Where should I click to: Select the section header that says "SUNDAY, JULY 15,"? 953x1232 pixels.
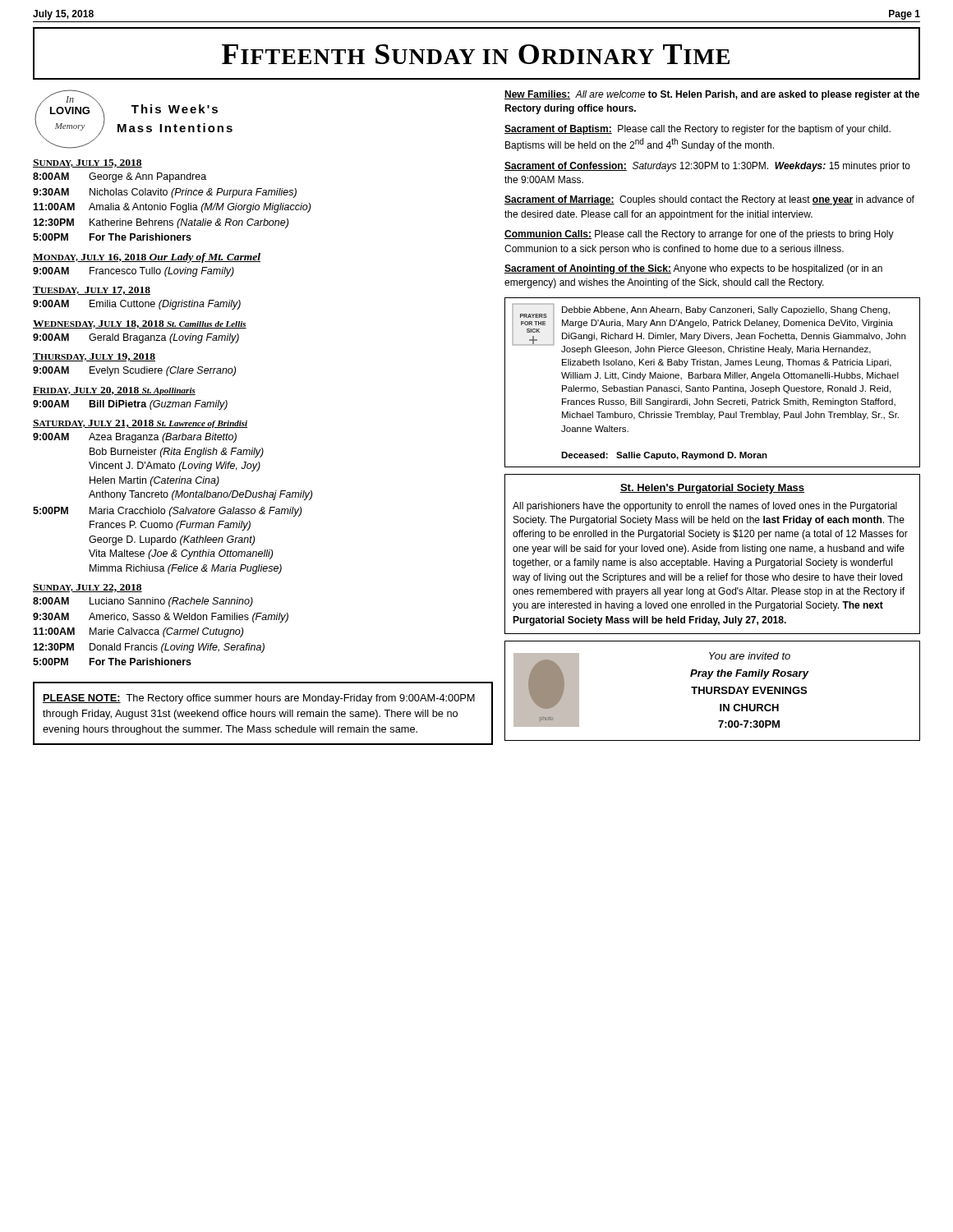87,162
